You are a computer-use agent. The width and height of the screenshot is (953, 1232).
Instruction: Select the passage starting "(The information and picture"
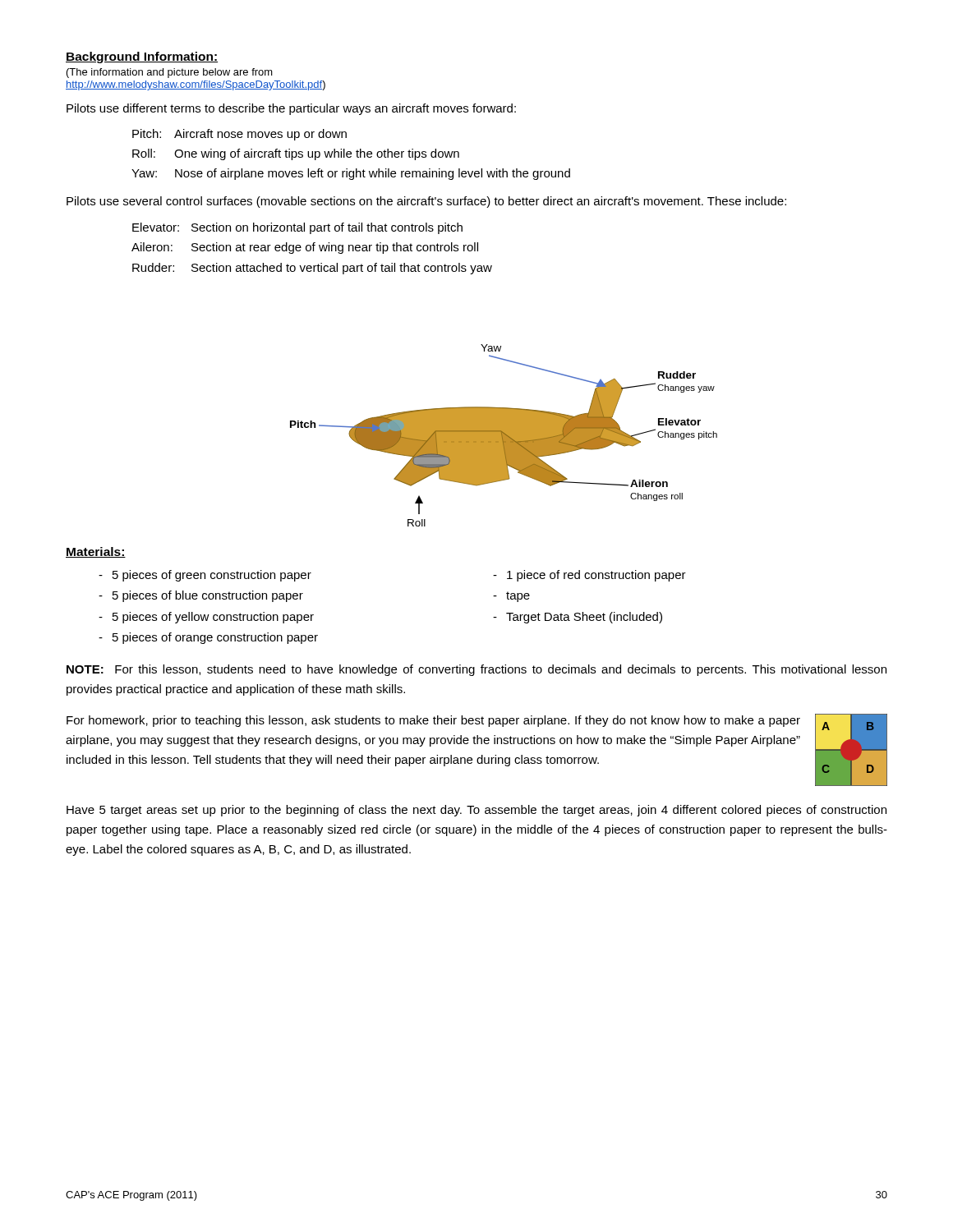196,78
